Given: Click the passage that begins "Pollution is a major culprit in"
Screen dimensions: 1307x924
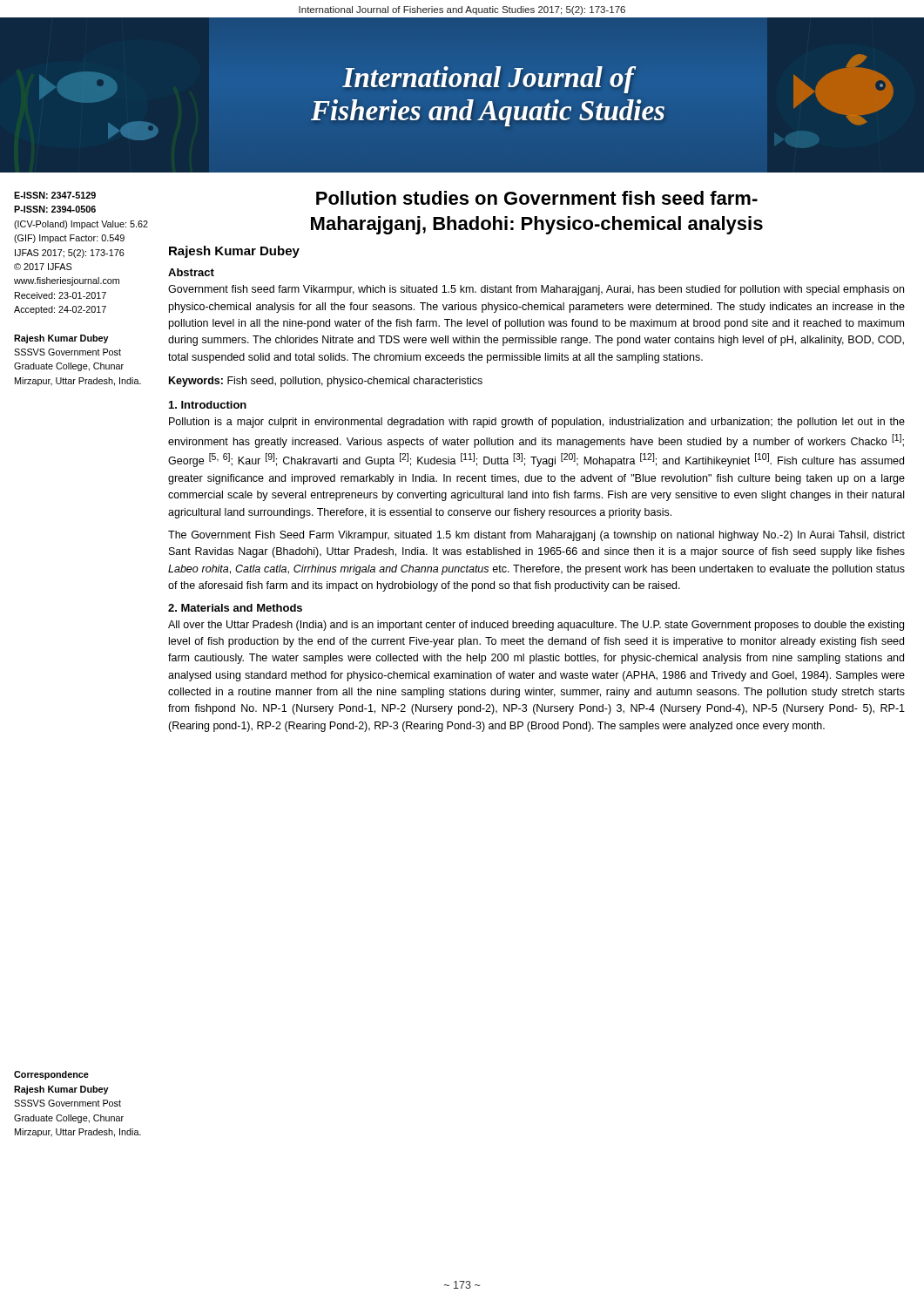Looking at the screenshot, I should click(536, 467).
